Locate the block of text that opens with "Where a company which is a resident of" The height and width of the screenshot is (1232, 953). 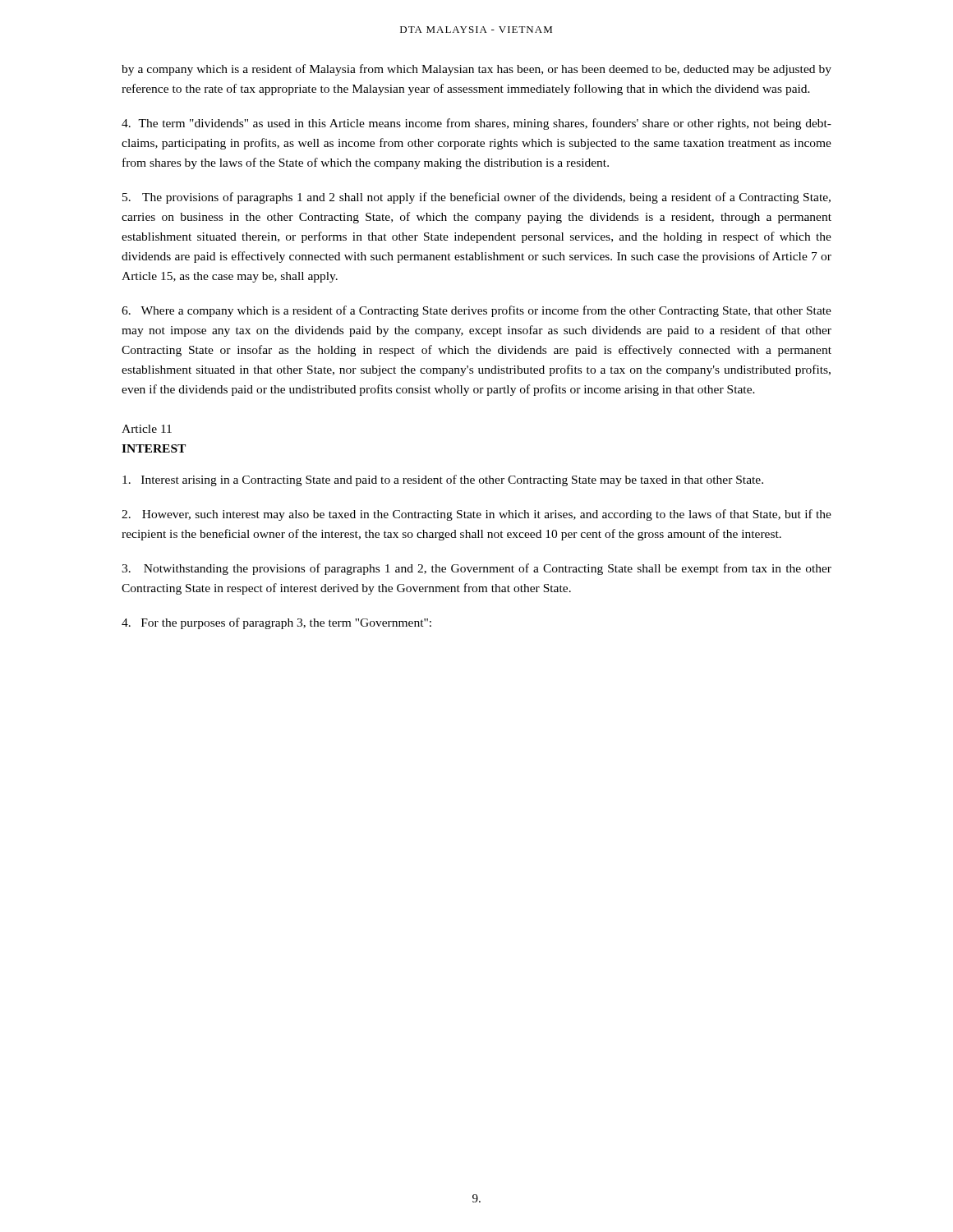[476, 350]
